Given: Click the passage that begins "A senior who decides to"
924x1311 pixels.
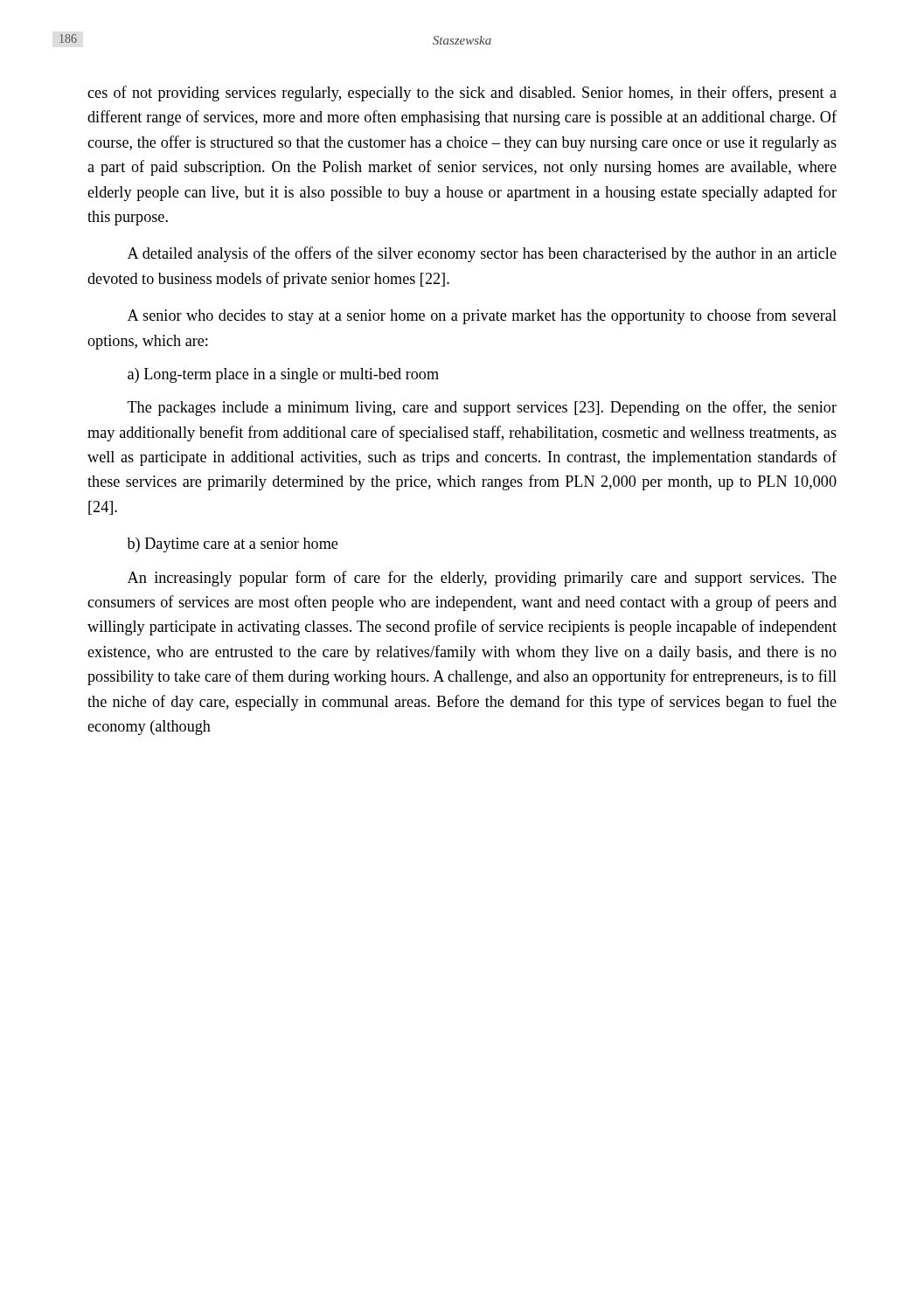Looking at the screenshot, I should [462, 328].
